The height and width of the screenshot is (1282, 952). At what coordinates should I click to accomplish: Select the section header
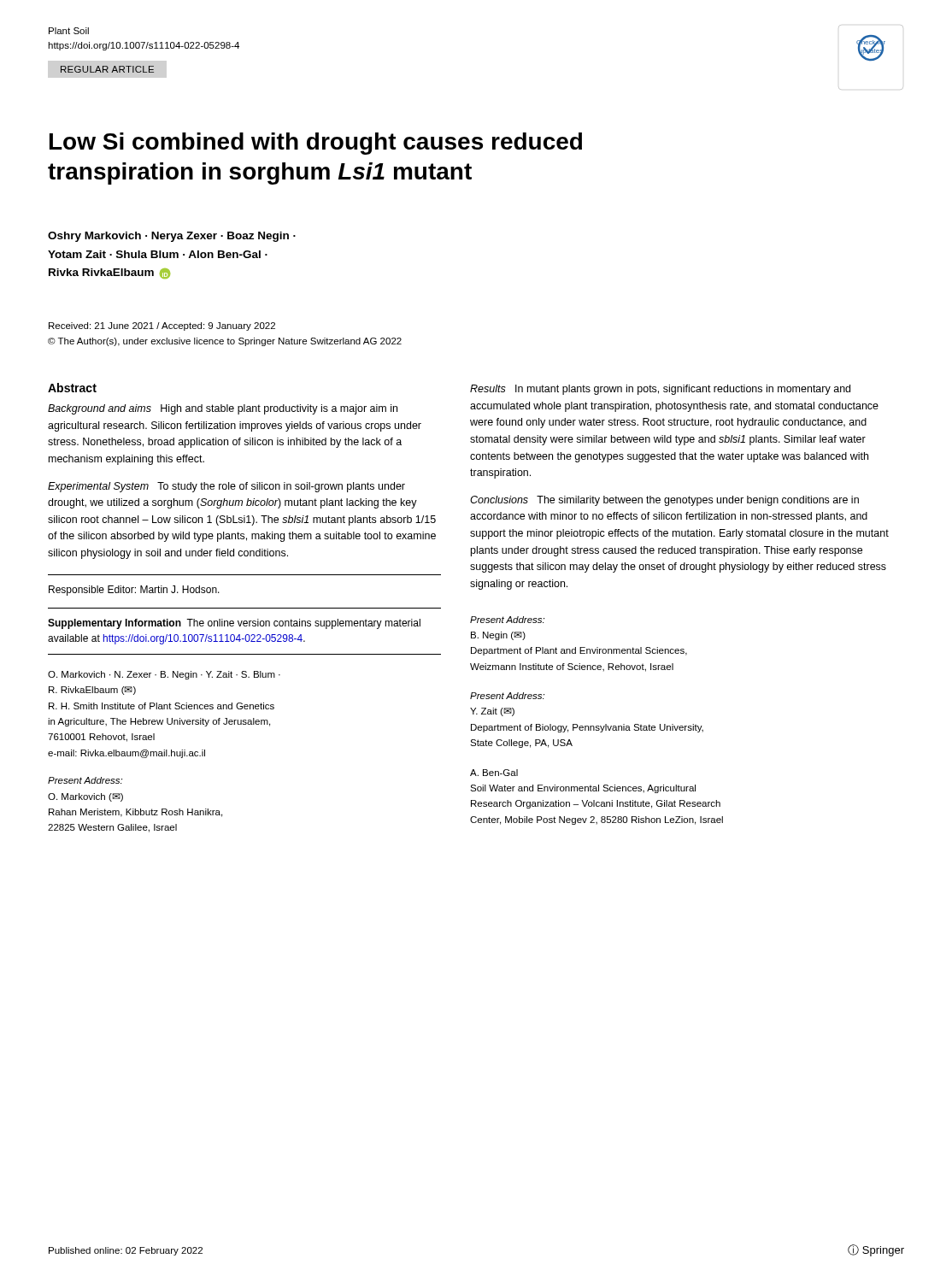(72, 388)
